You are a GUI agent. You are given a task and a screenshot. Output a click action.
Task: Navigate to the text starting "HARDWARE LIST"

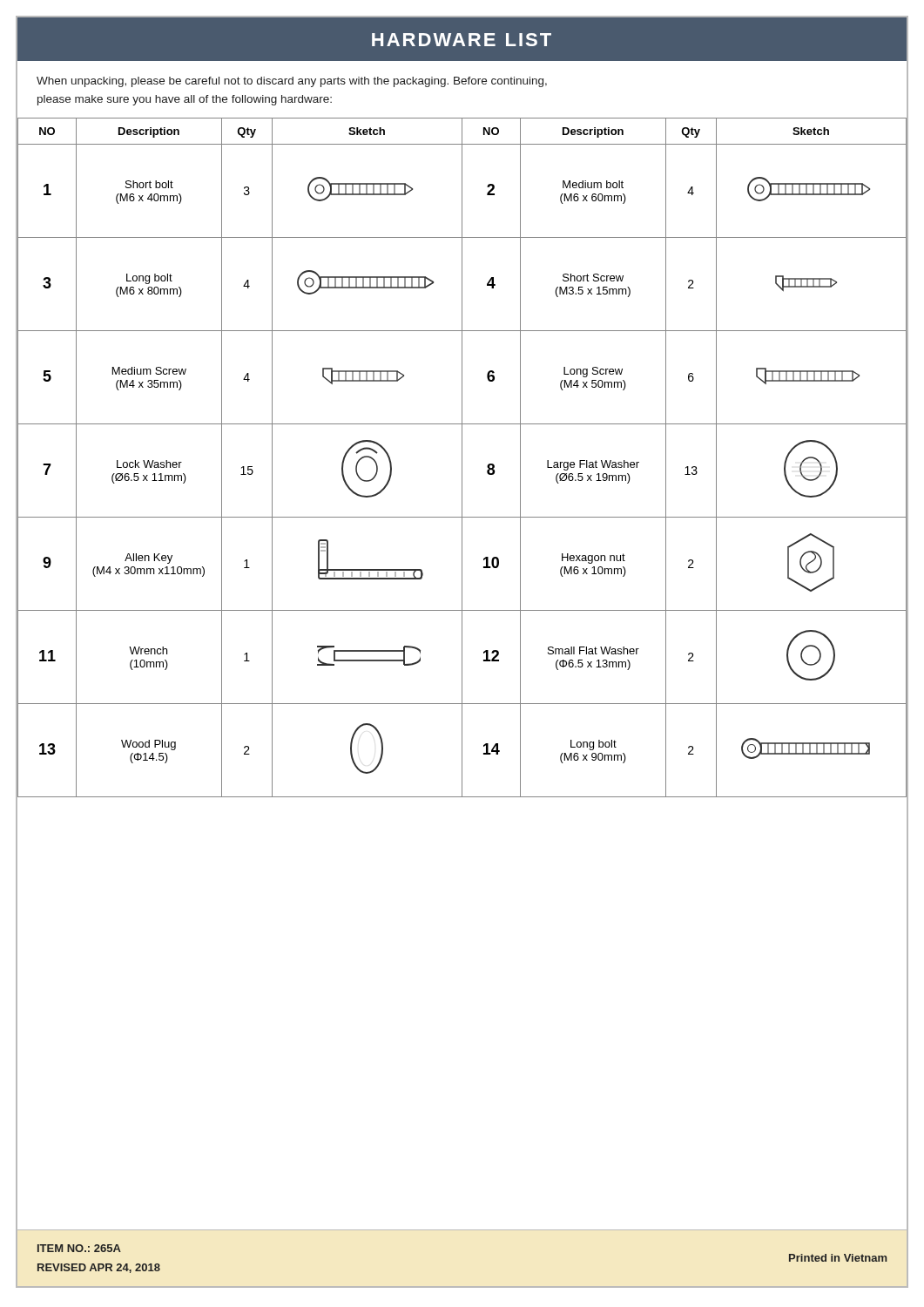coord(462,40)
